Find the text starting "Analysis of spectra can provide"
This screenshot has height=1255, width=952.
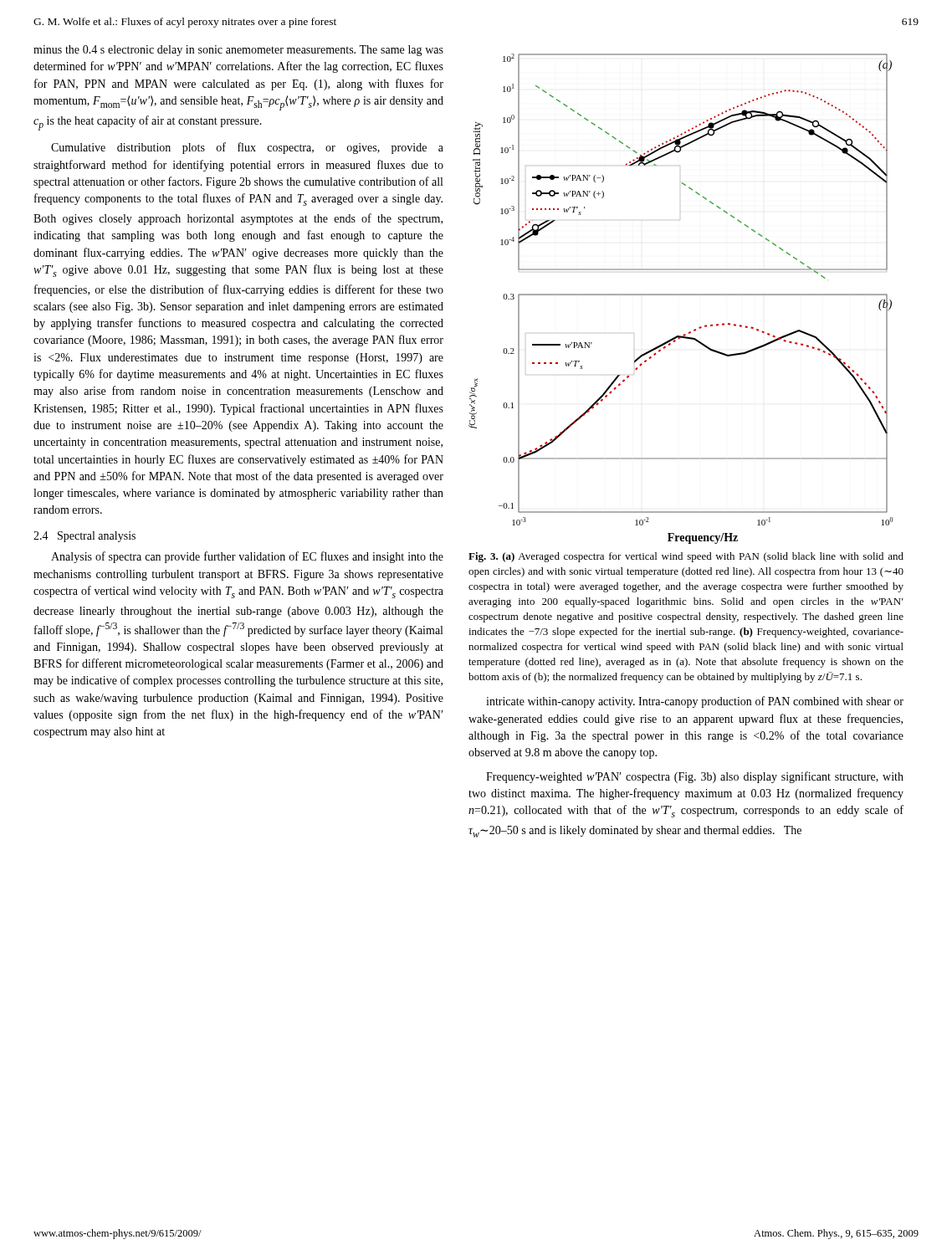(238, 645)
